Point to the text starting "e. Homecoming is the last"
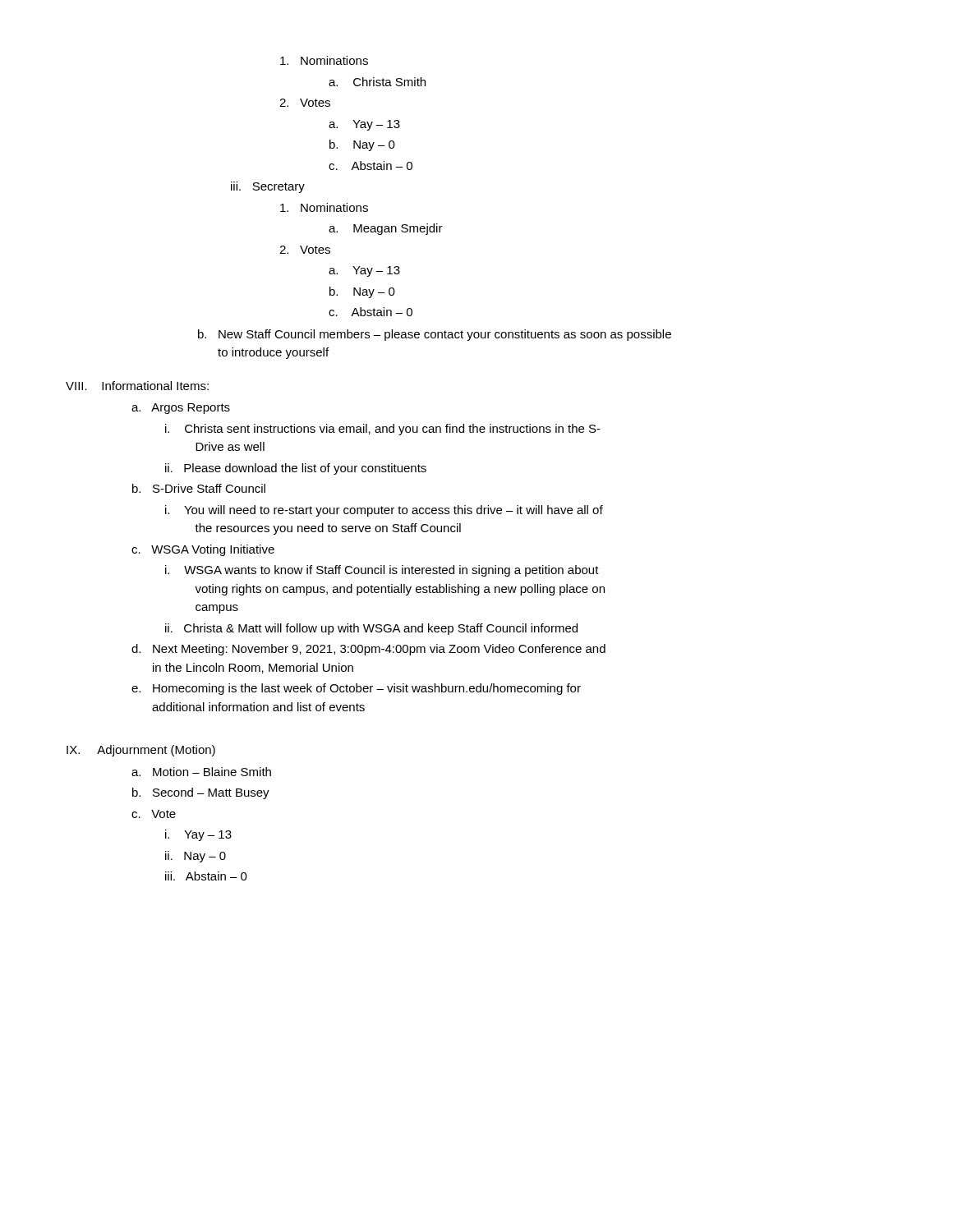This screenshot has width=953, height=1232. click(356, 697)
